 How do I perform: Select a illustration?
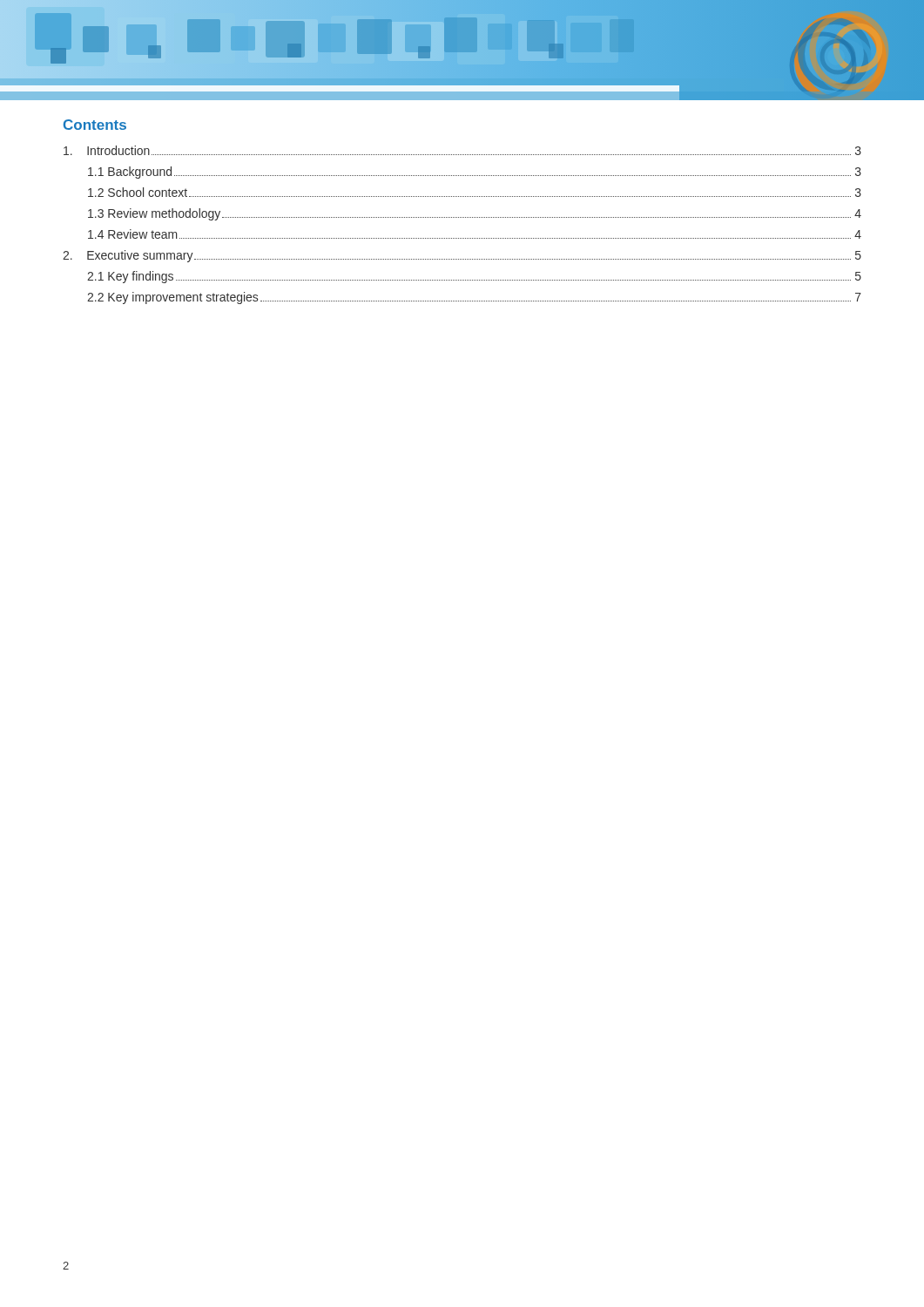pyautogui.click(x=462, y=50)
